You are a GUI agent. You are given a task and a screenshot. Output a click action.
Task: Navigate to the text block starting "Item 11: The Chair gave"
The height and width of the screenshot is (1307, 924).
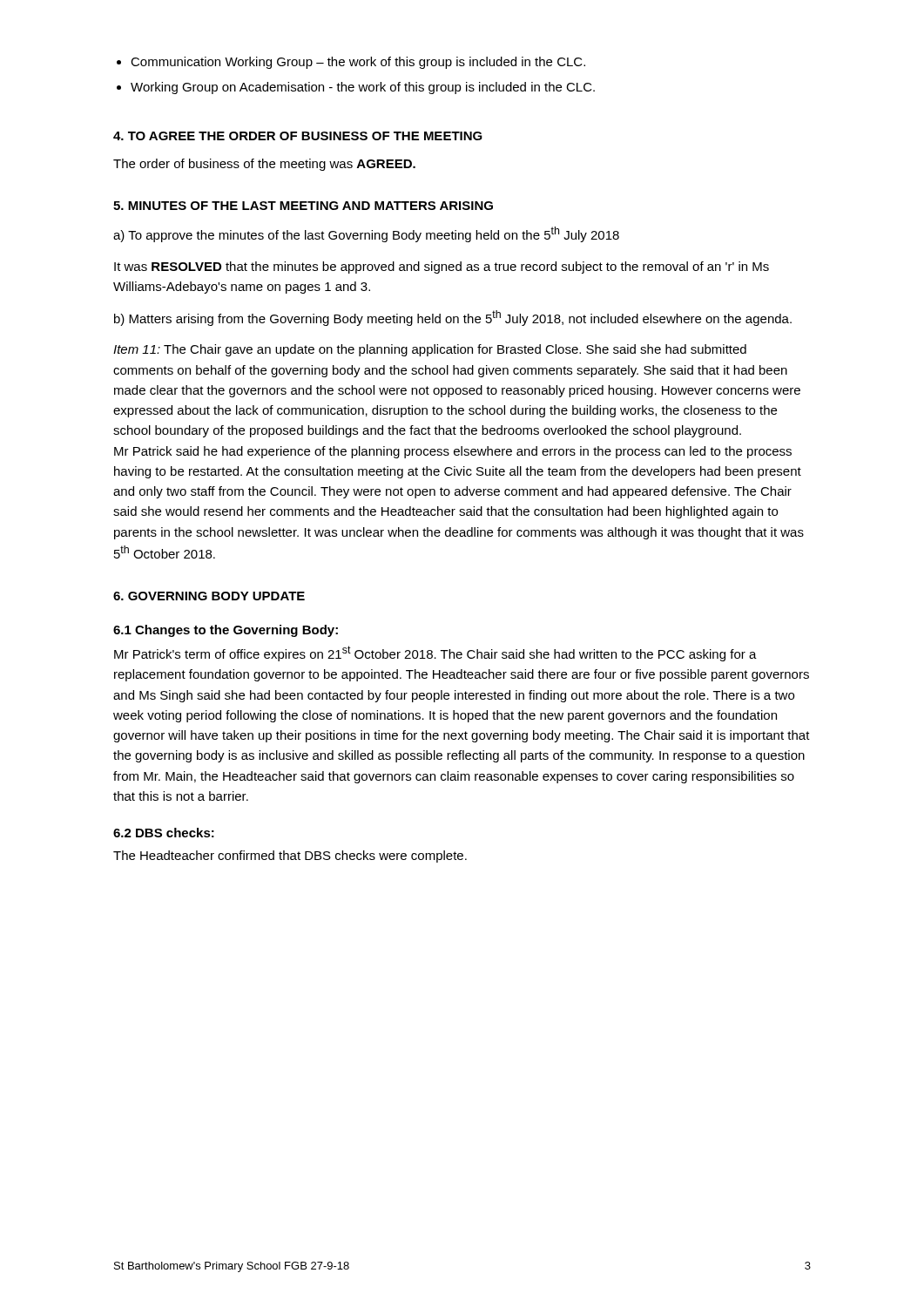458,451
